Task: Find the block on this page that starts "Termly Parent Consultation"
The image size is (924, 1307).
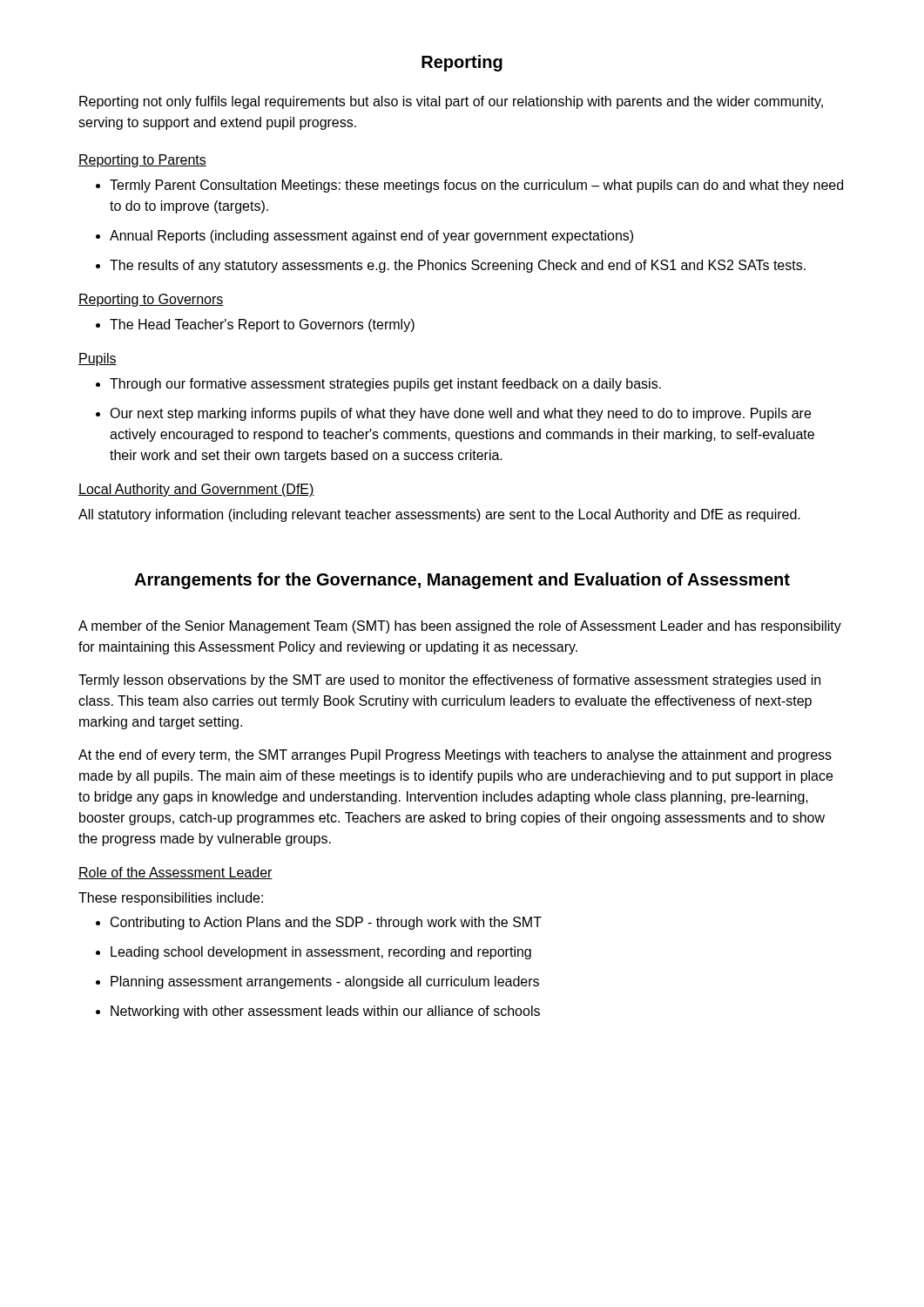Action: coord(462,196)
